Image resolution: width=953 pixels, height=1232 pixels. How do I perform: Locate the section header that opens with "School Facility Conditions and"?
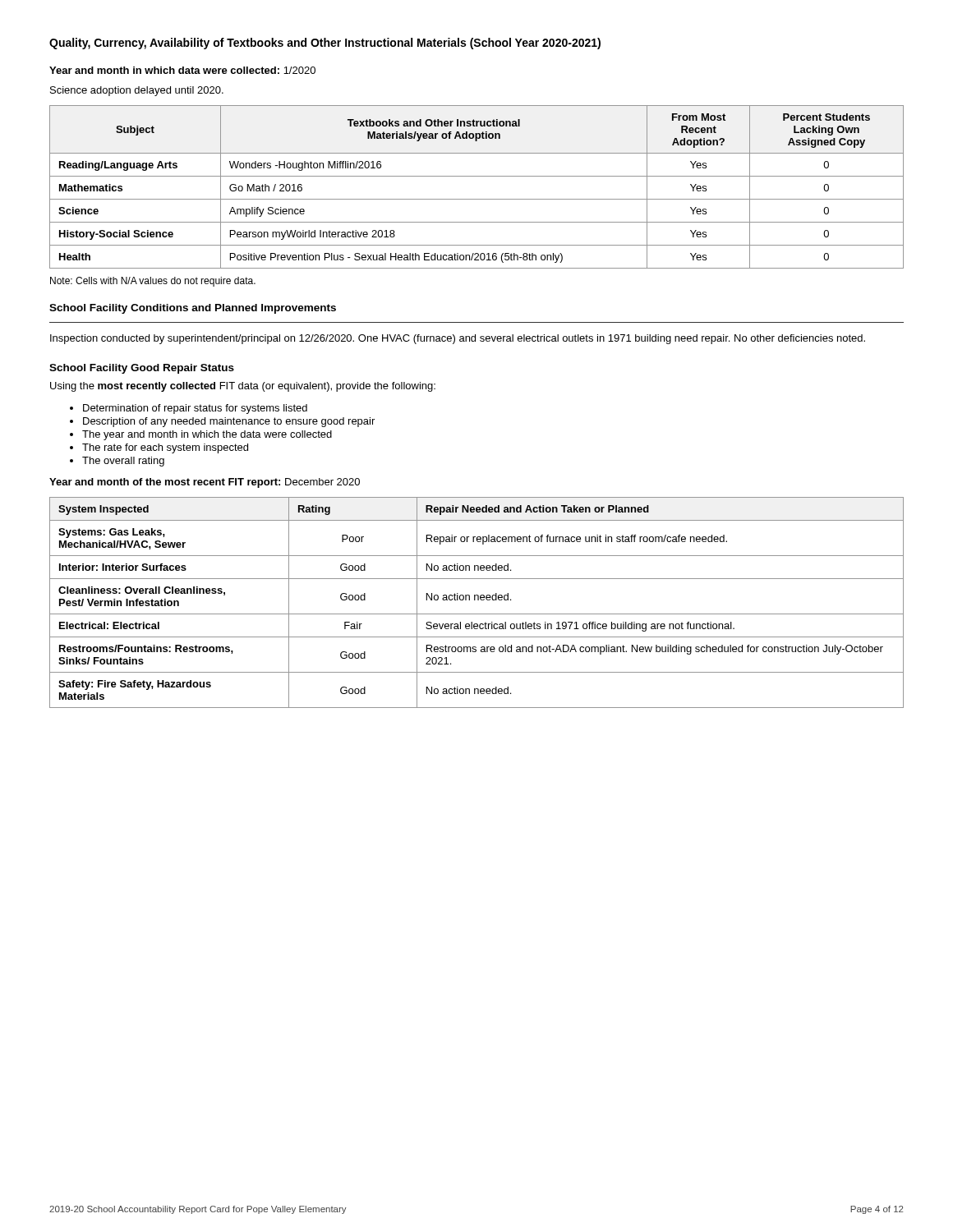(193, 308)
